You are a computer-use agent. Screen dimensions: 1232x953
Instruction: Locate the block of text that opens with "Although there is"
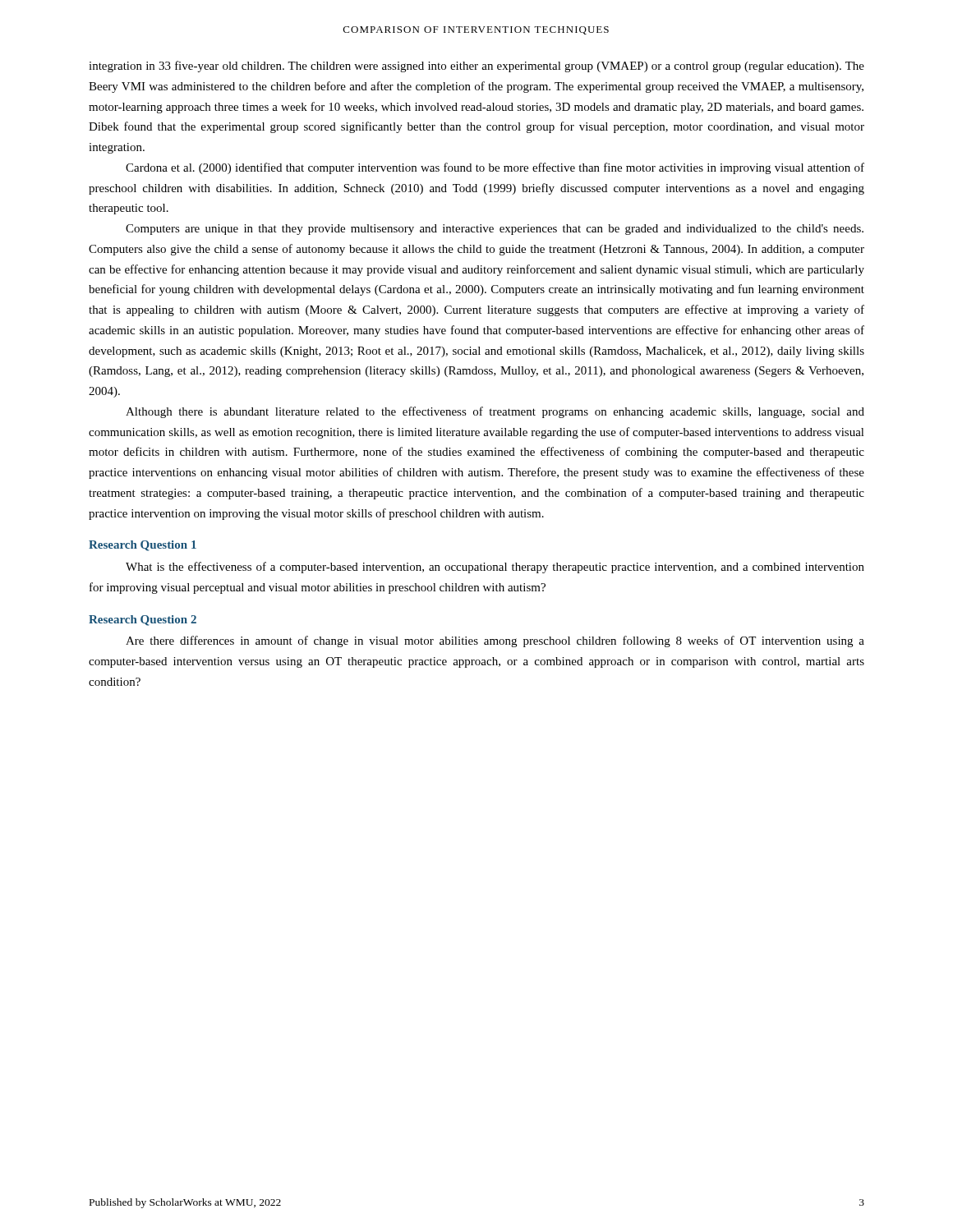tap(476, 462)
